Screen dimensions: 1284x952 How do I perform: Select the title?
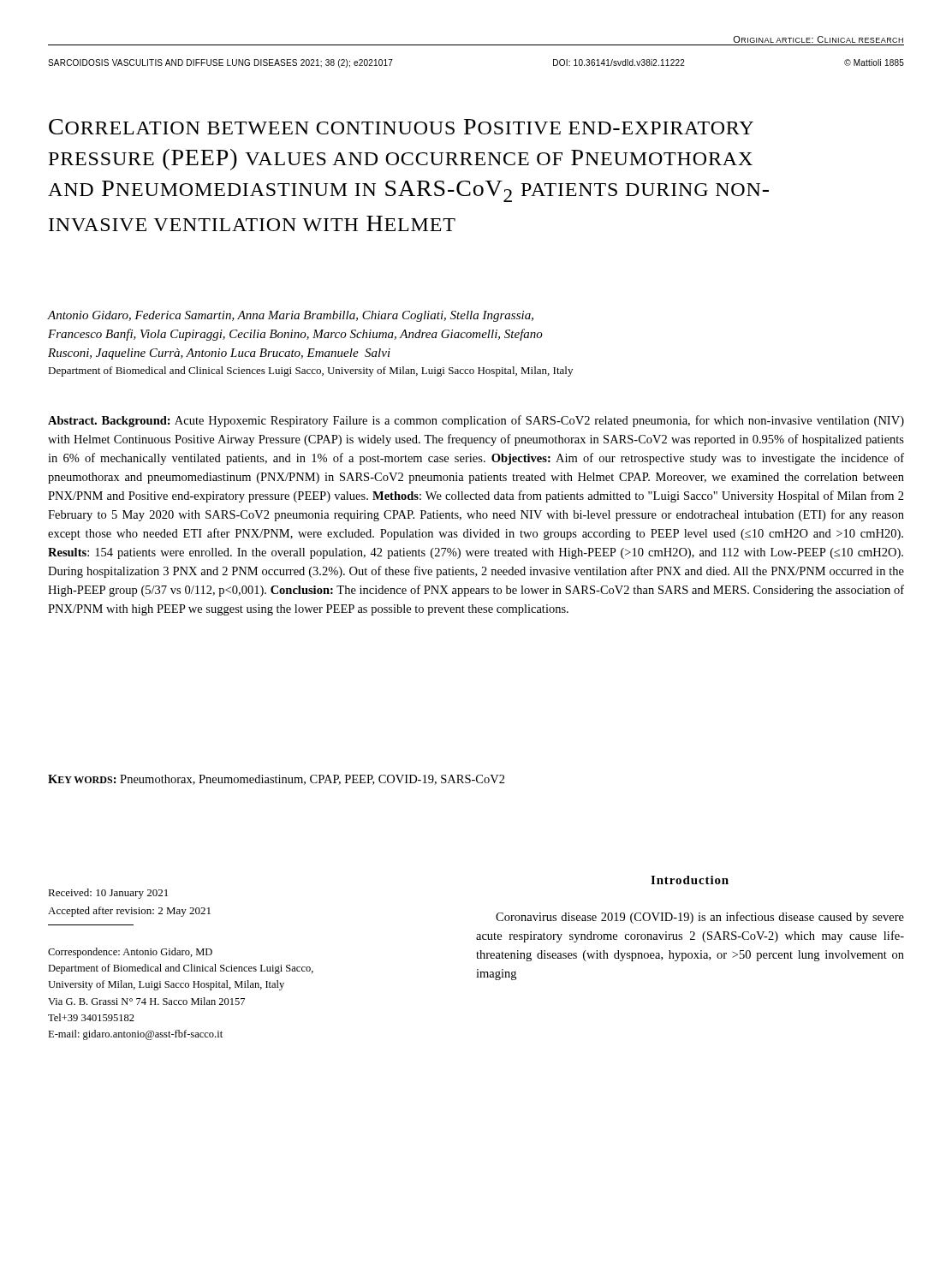click(476, 175)
